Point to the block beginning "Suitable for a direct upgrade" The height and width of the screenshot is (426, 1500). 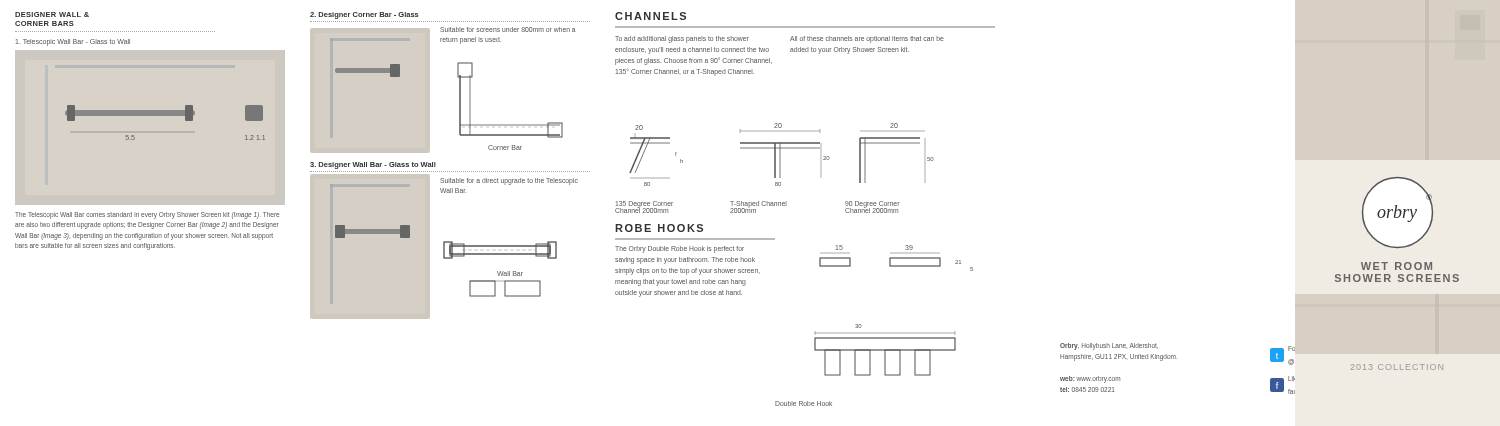tap(509, 186)
